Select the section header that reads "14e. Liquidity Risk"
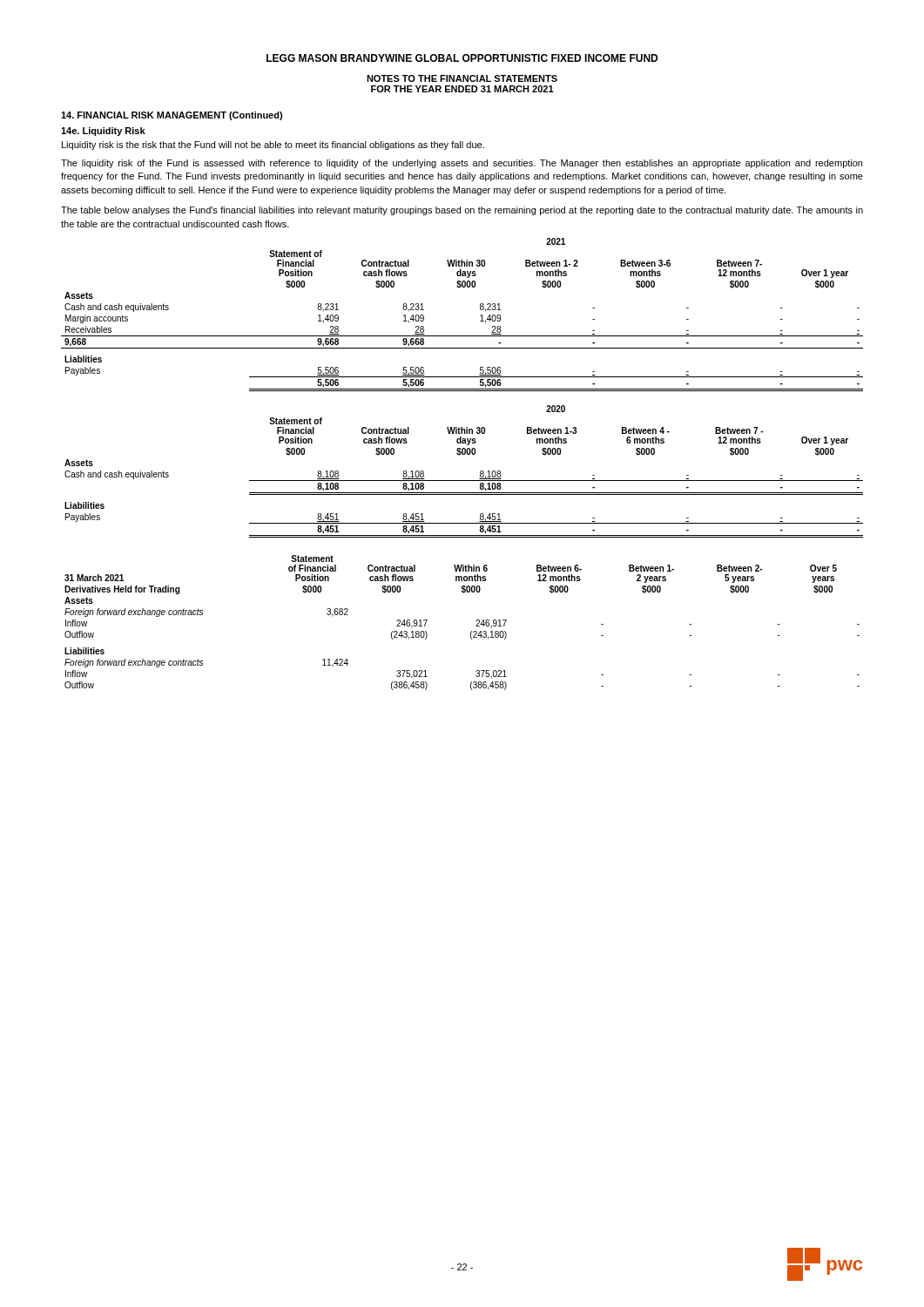The image size is (924, 1307). (103, 131)
